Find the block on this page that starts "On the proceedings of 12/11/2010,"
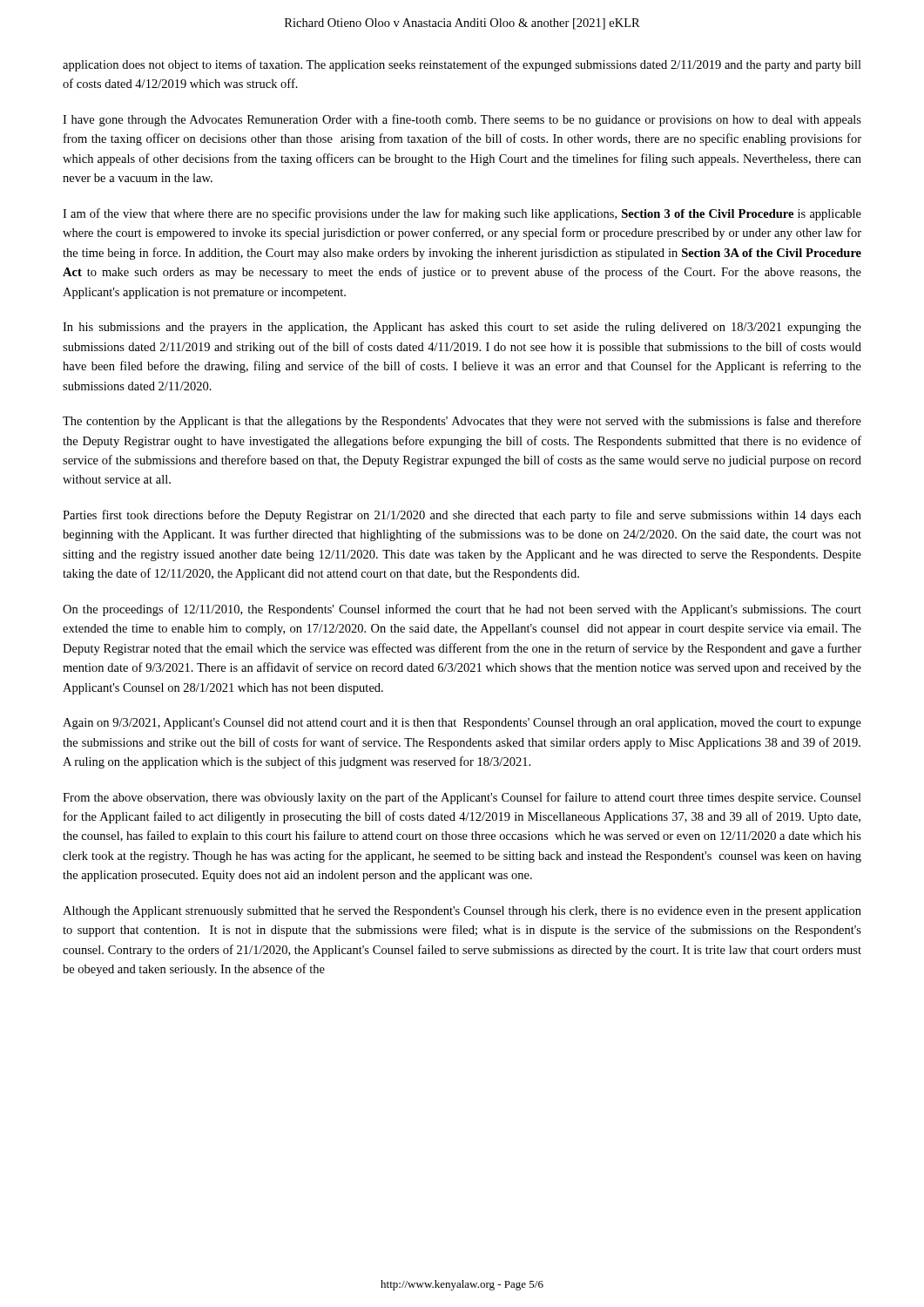This screenshot has width=924, height=1307. [462, 648]
